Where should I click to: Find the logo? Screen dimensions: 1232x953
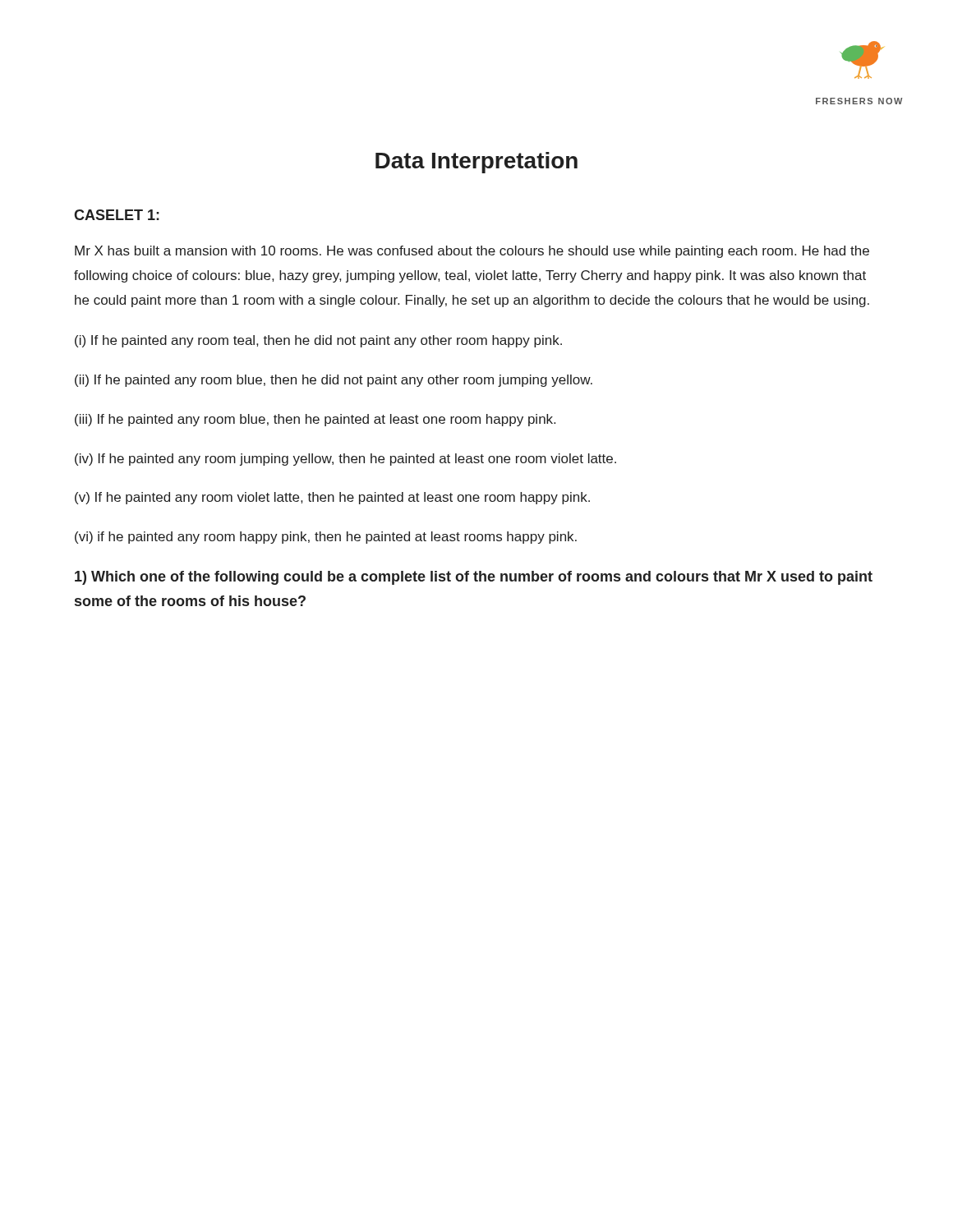pyautogui.click(x=859, y=69)
